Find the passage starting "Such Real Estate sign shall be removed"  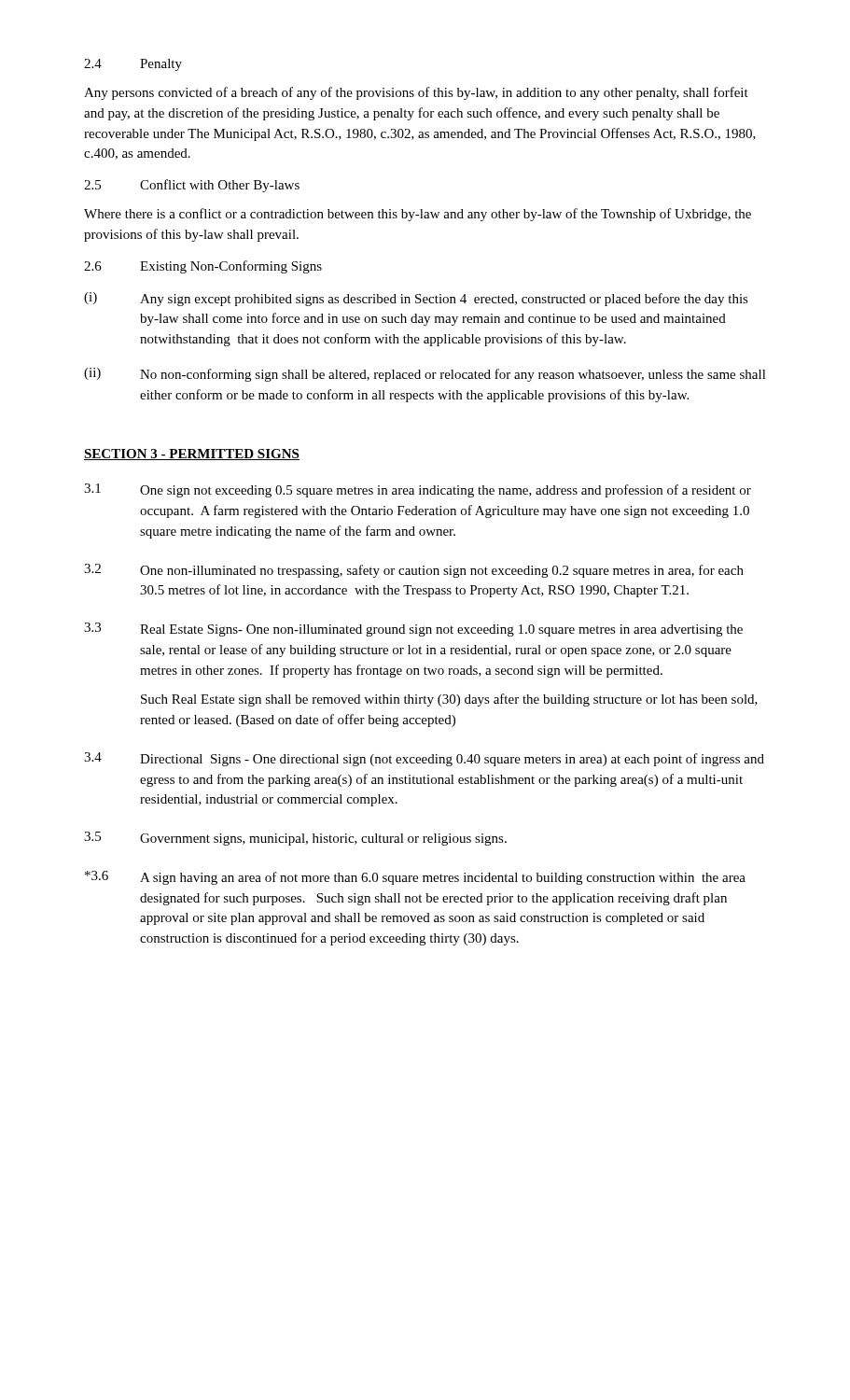[449, 709]
